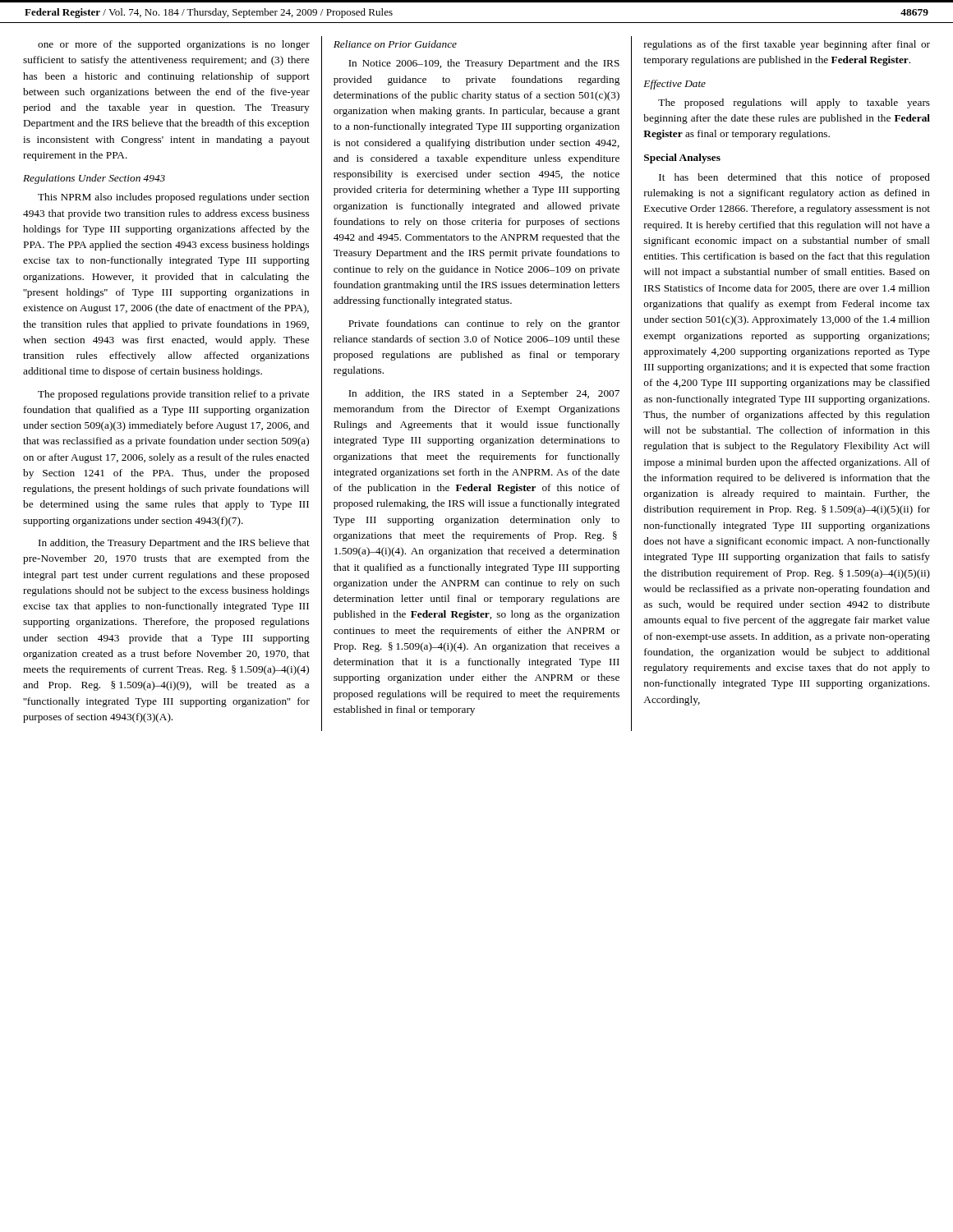Screen dimensions: 1232x953
Task: Click where it says "Special Analyses"
Action: (682, 157)
